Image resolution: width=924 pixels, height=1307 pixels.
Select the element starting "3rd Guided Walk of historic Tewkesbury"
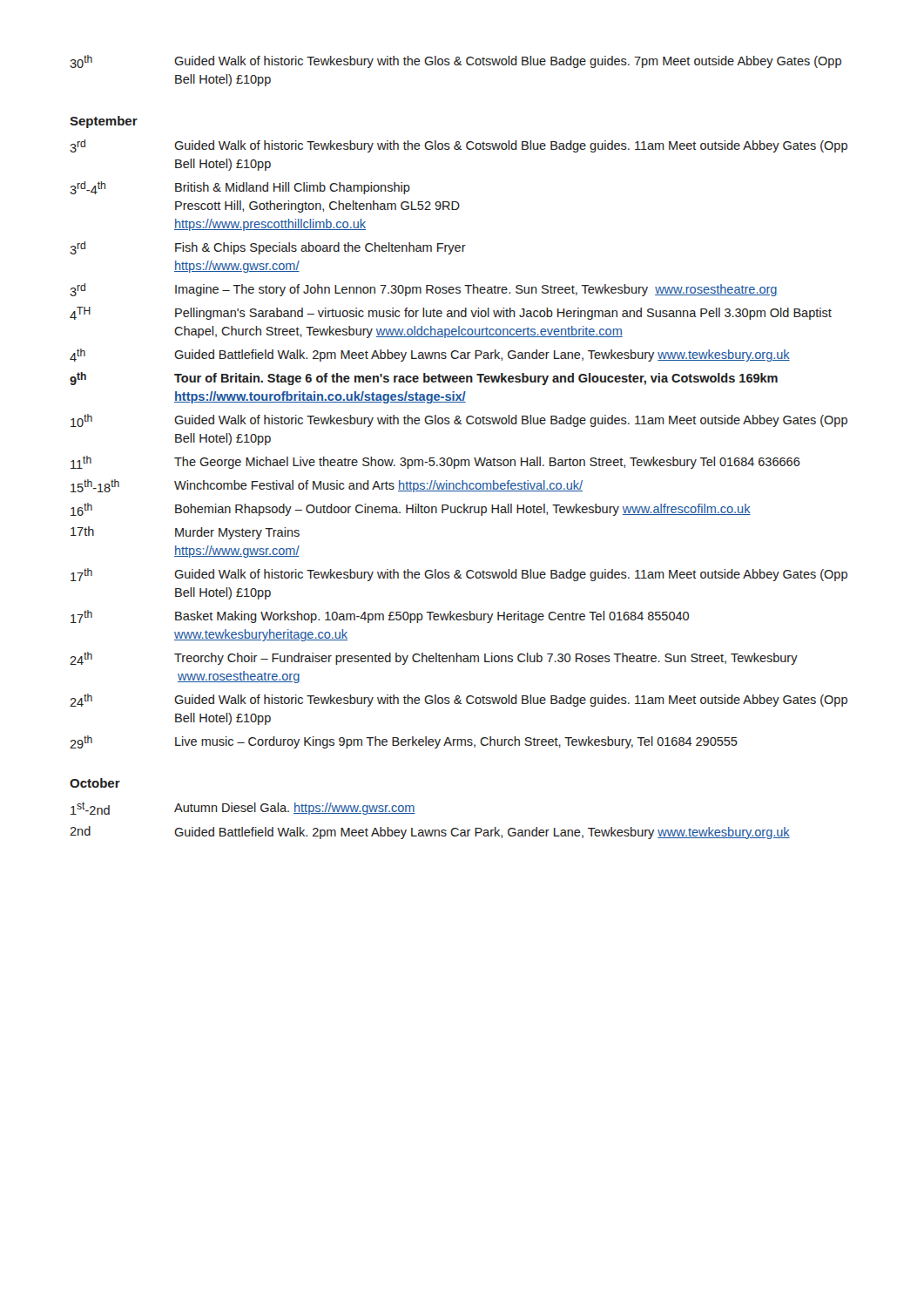(462, 155)
